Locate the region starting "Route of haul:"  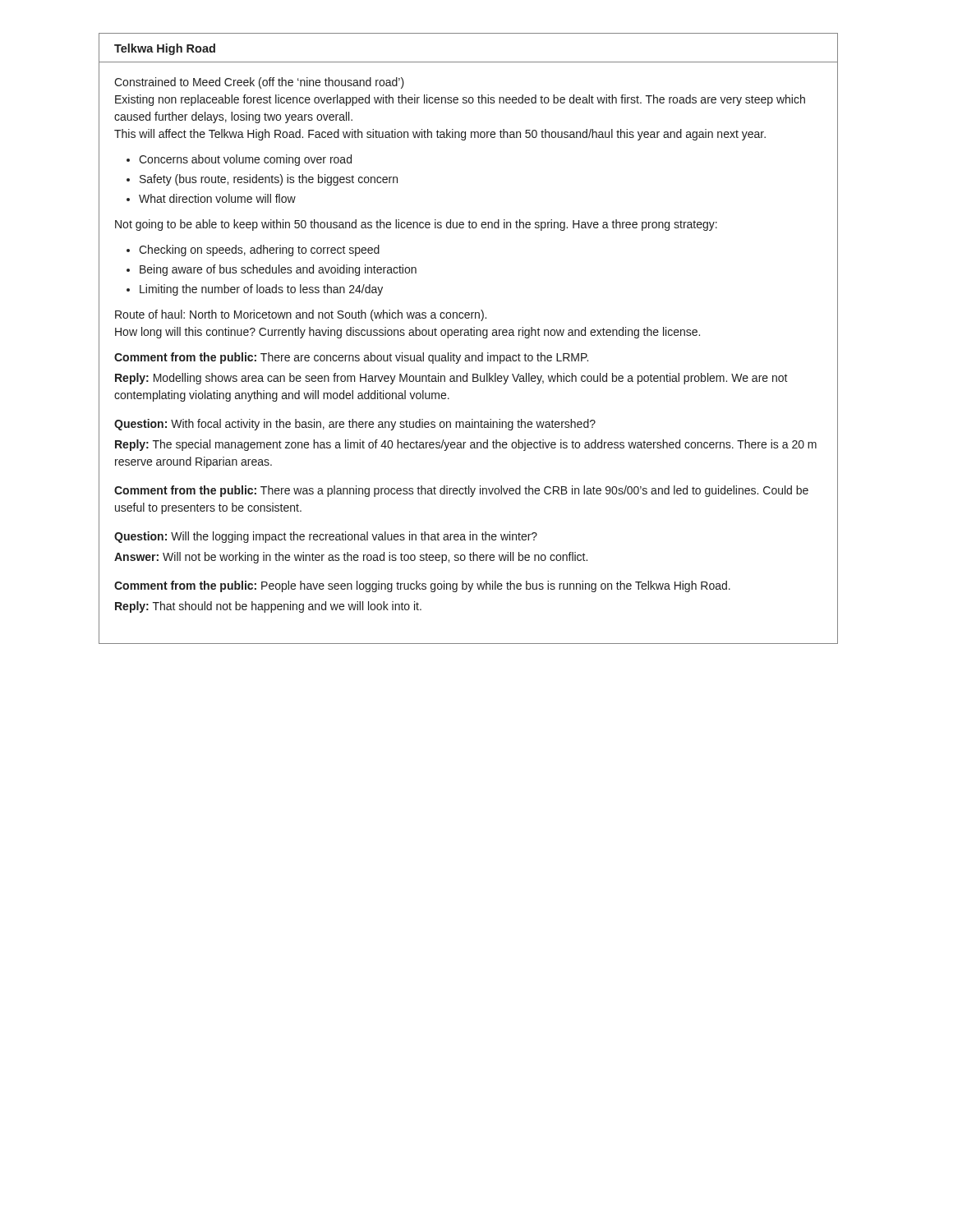408,323
